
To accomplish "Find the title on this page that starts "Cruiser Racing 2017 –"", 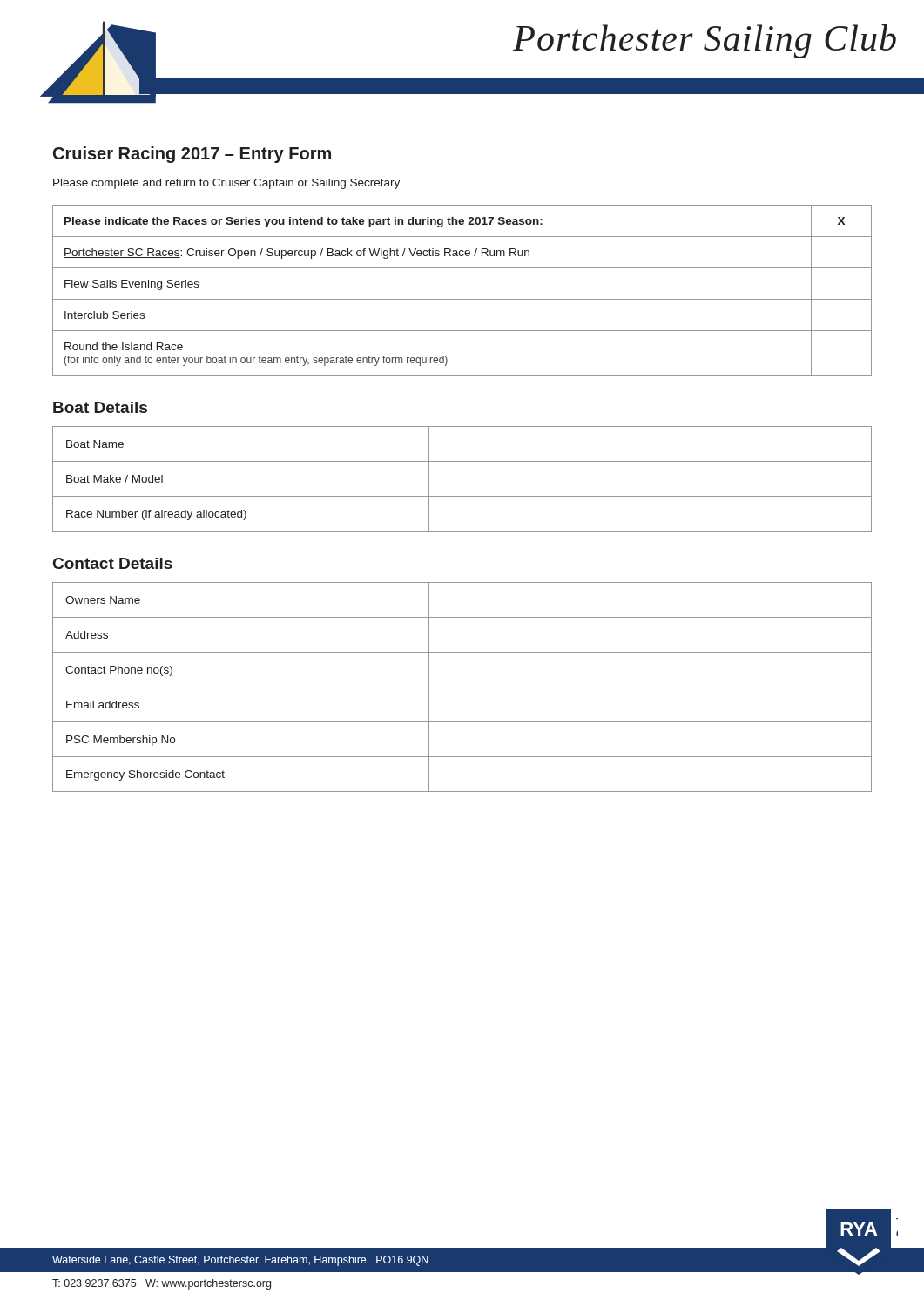I will tap(192, 155).
